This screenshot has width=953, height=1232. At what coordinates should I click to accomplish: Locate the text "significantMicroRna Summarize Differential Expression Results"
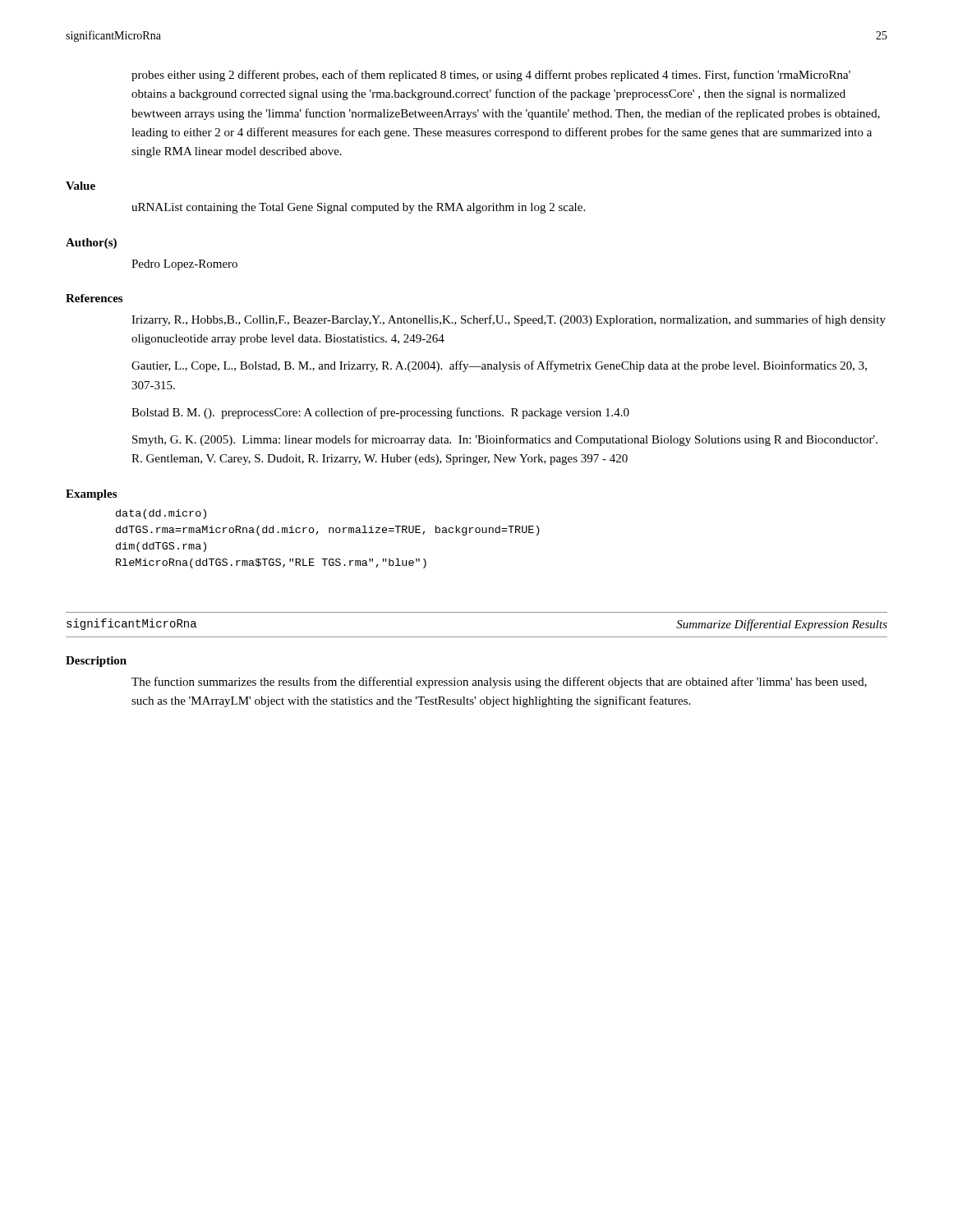click(129, 625)
